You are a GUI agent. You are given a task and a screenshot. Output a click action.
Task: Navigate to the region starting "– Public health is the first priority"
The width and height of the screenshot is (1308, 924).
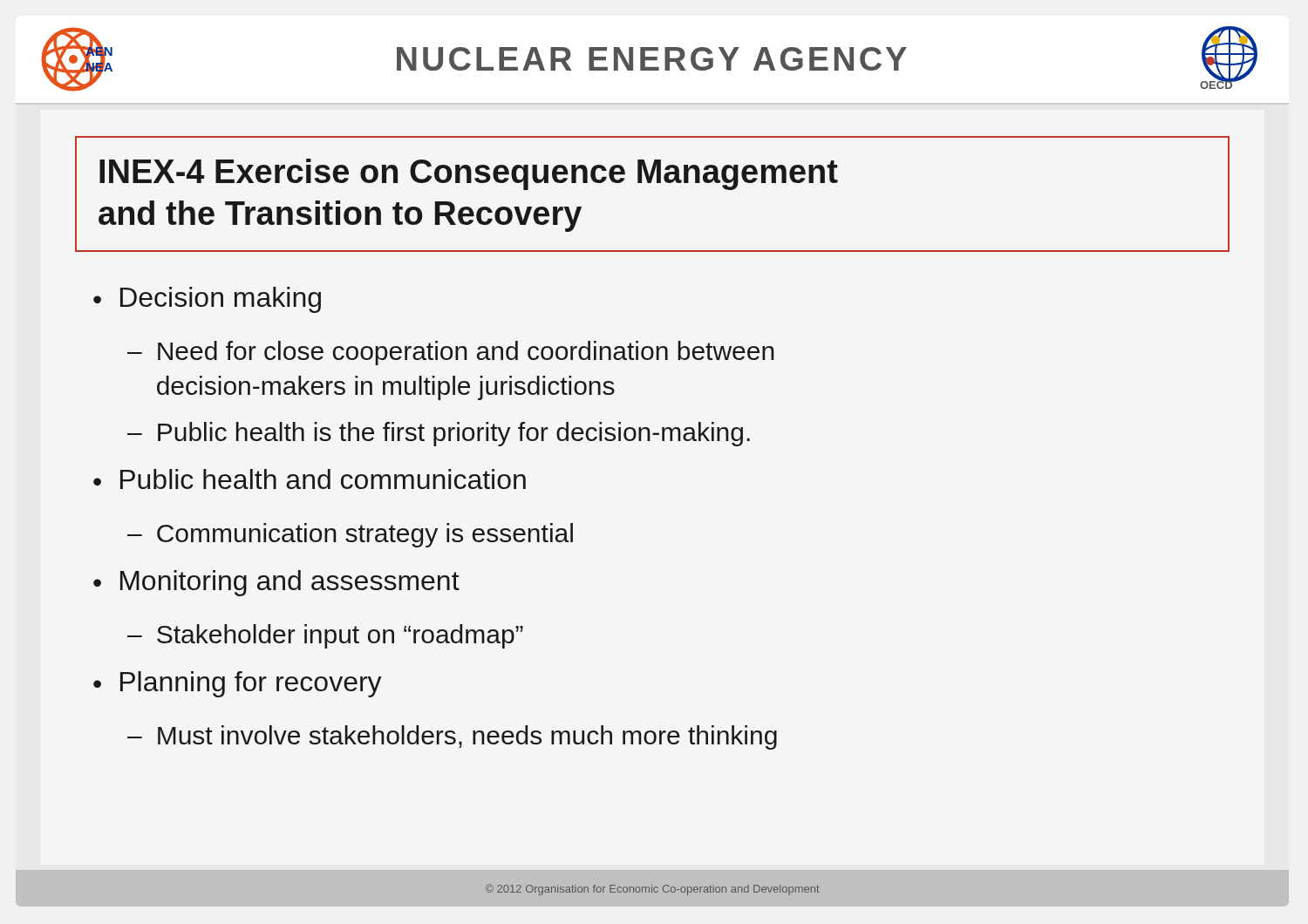pos(440,432)
